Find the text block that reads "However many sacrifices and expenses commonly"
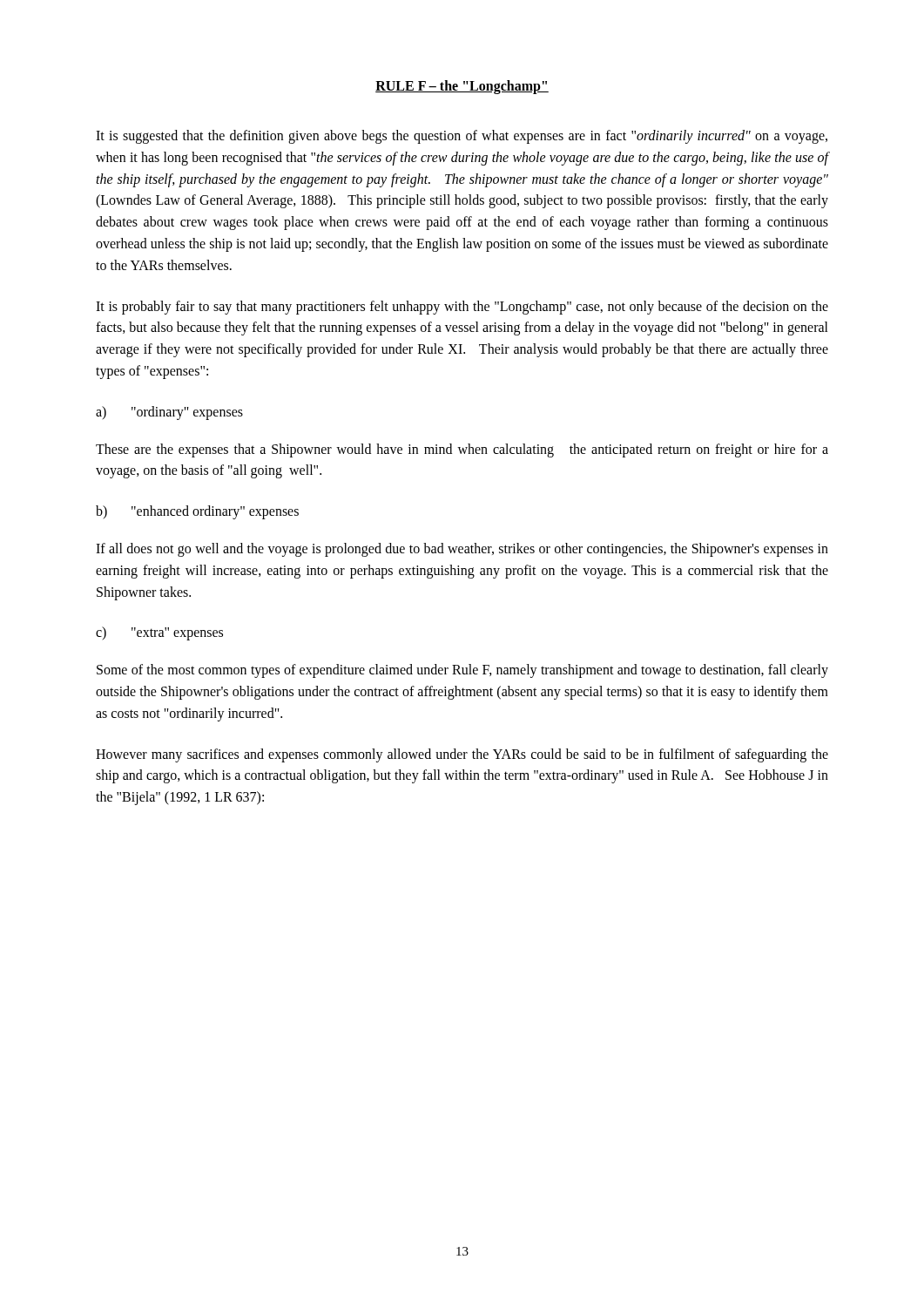Viewport: 924px width, 1307px height. click(x=462, y=775)
